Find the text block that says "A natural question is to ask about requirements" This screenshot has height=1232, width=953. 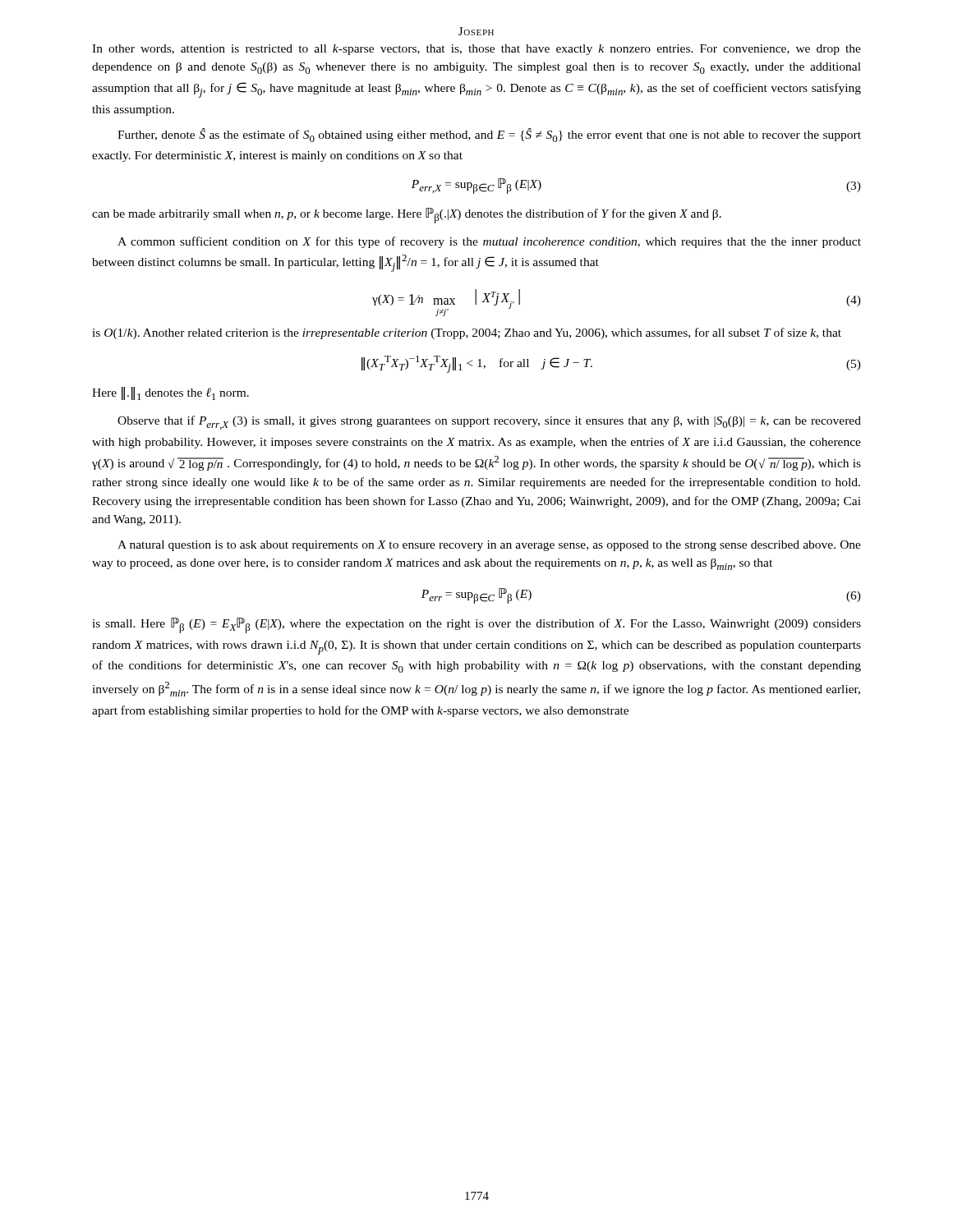[476, 555]
